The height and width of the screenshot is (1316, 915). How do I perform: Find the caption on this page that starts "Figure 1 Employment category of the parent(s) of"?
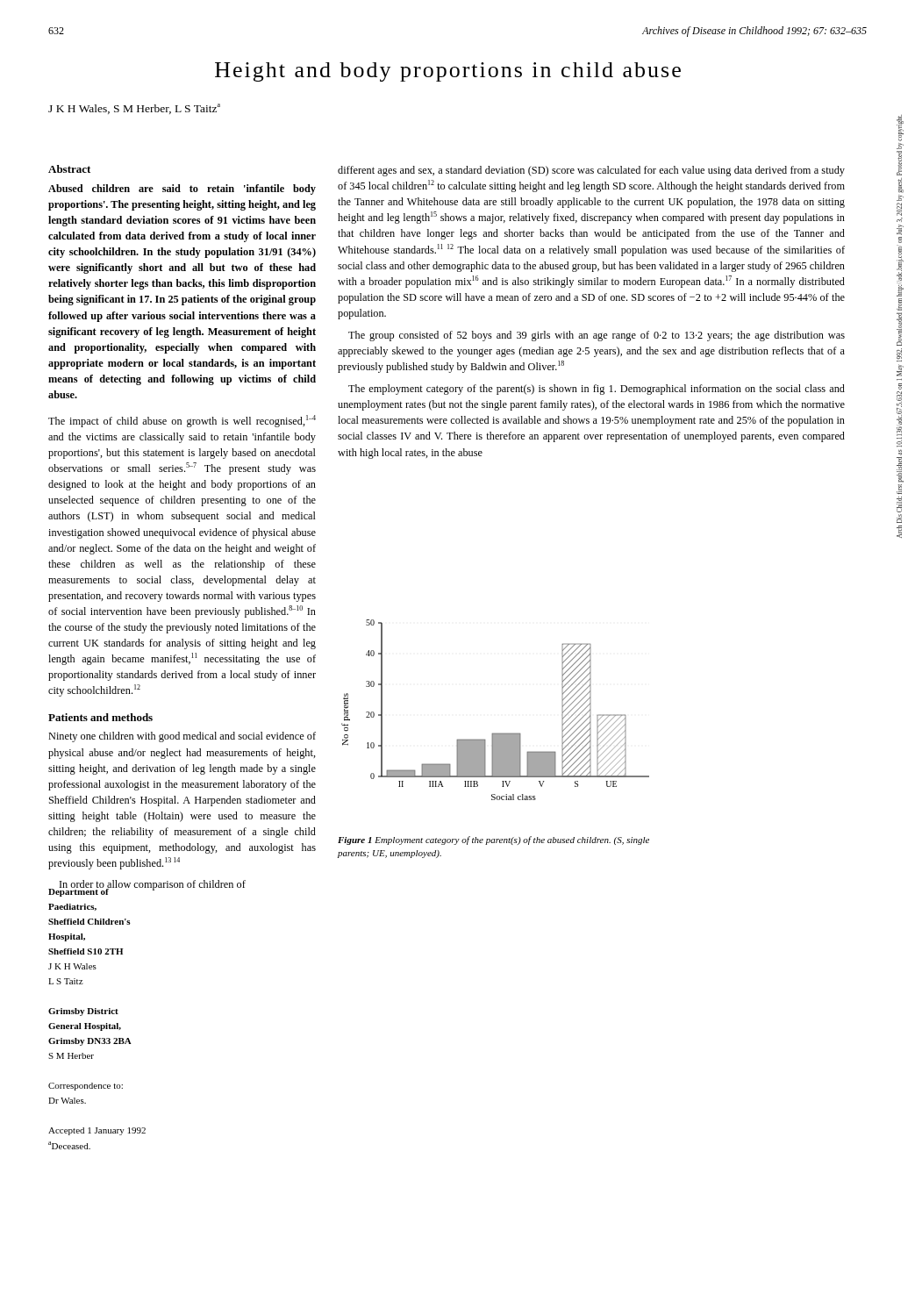coord(494,846)
